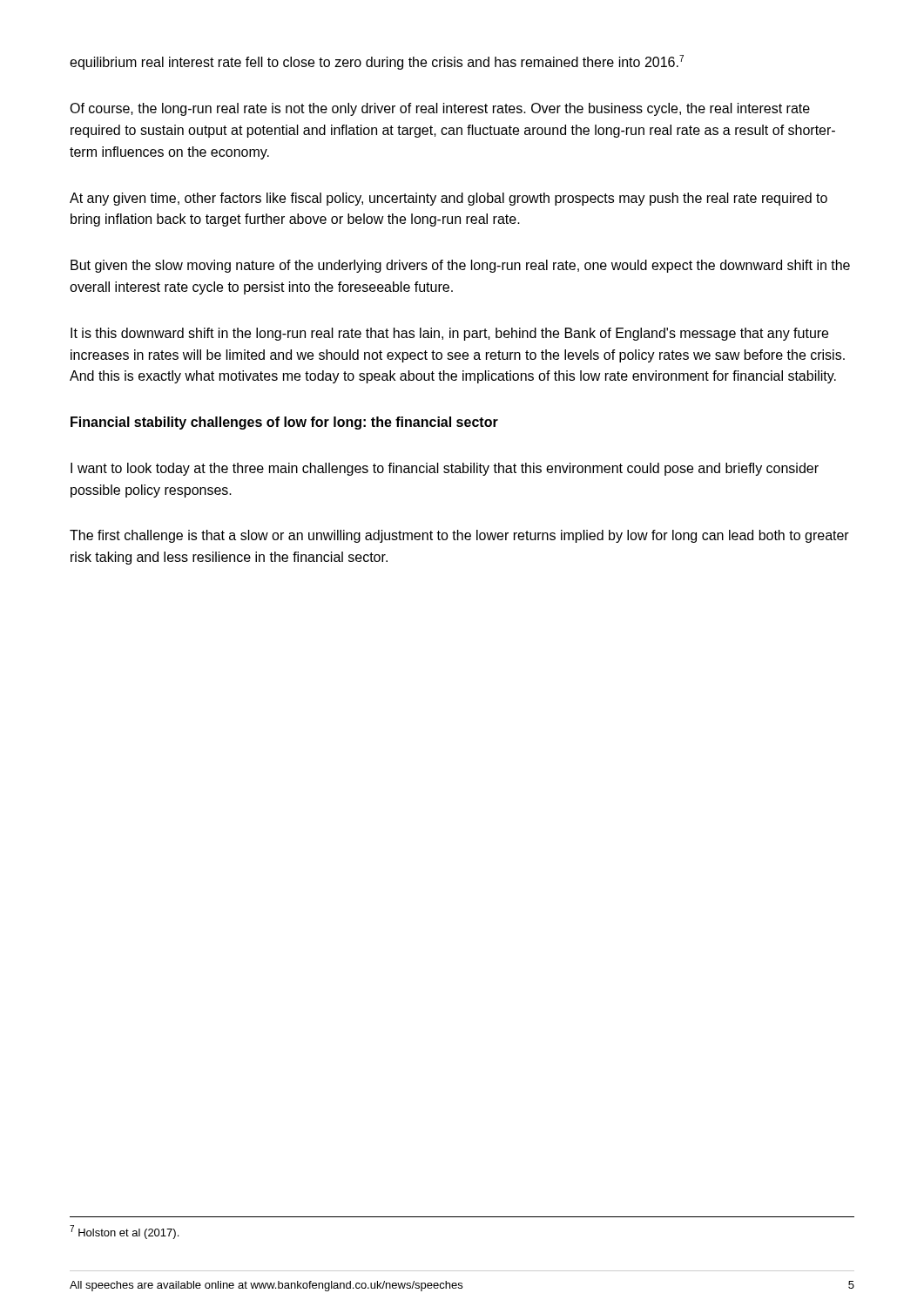This screenshot has width=924, height=1307.
Task: Locate the block starting "At any given time,"
Action: [x=449, y=209]
